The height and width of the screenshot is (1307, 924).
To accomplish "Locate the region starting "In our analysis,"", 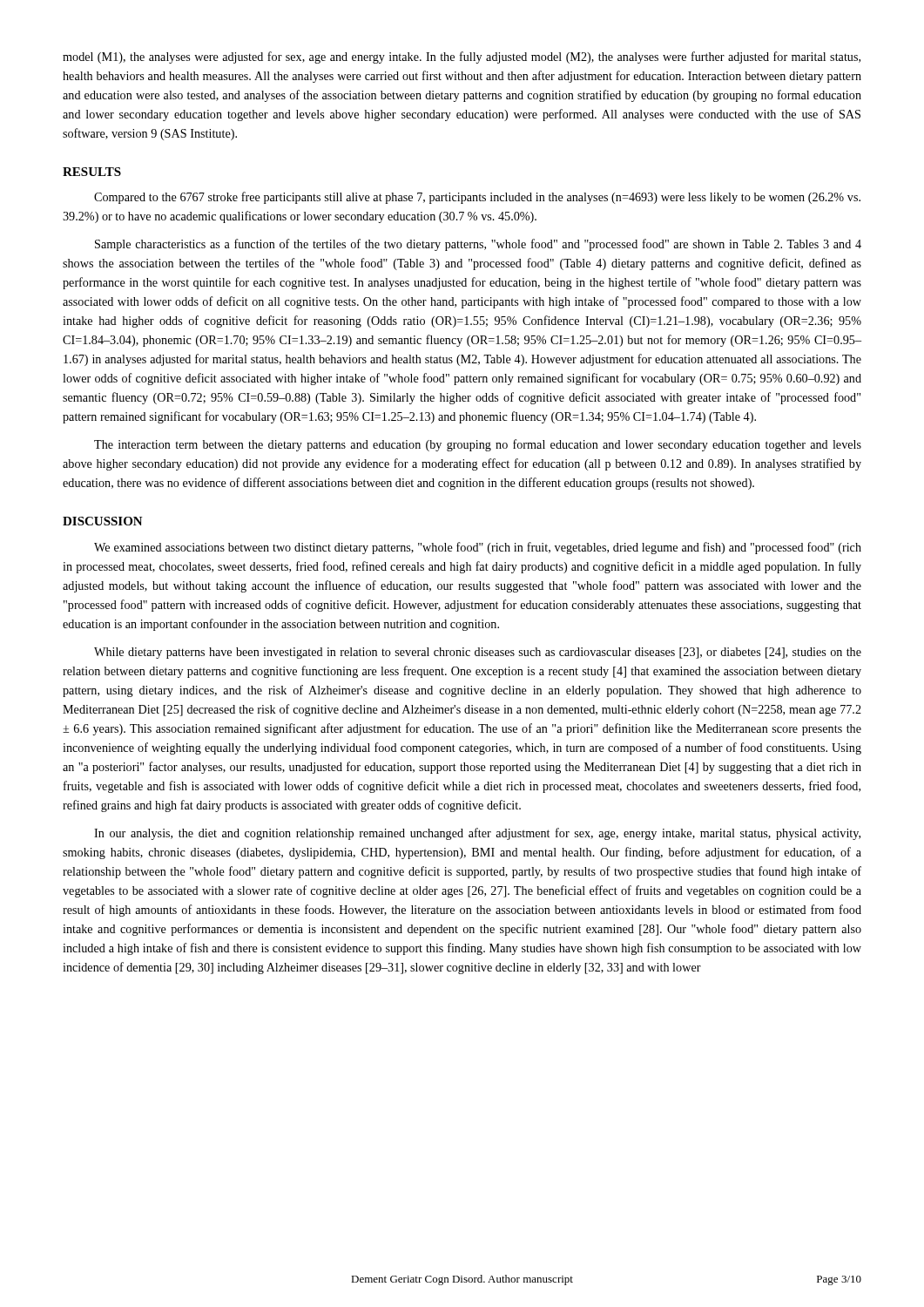I will point(462,900).
